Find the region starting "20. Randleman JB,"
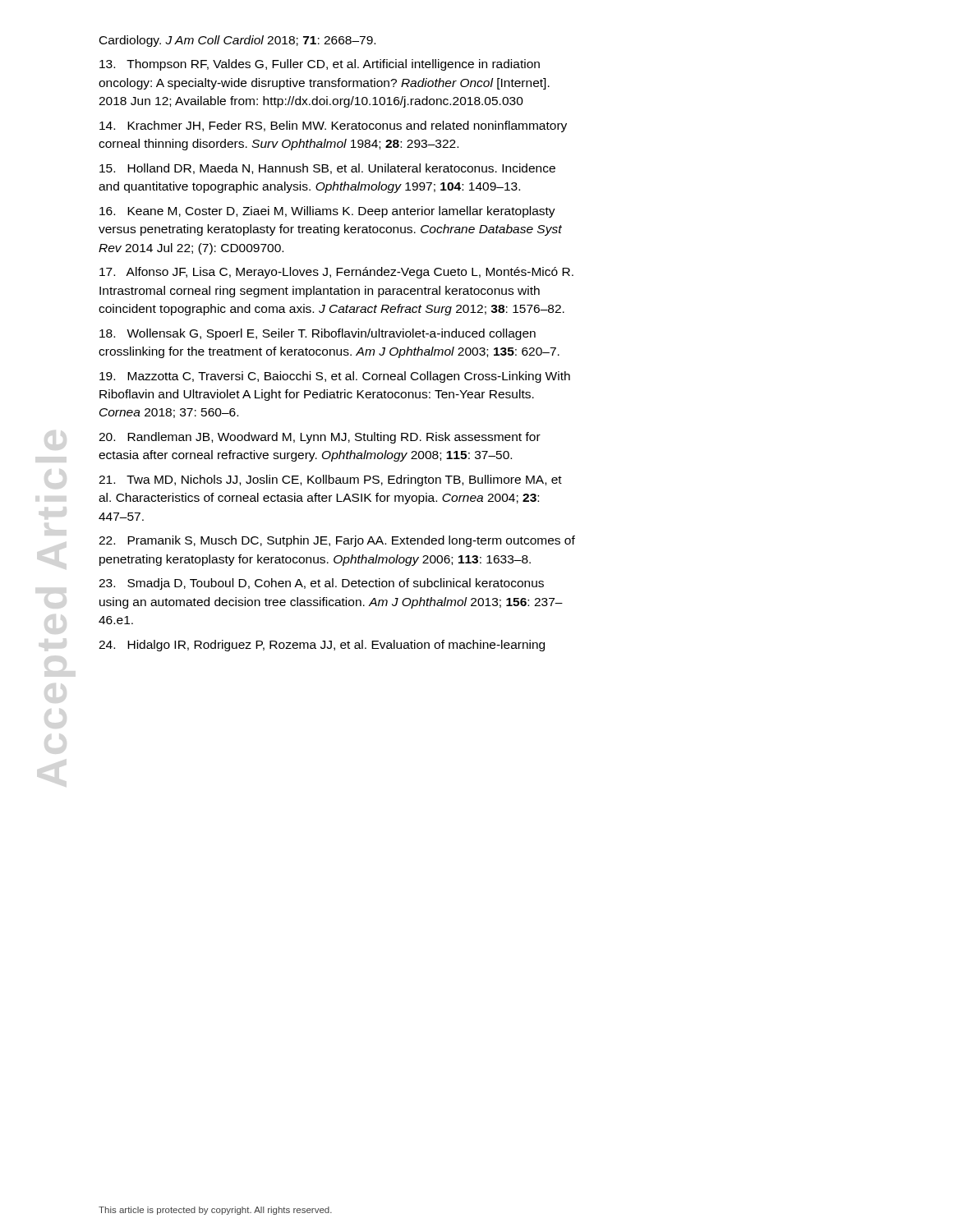 (x=504, y=446)
